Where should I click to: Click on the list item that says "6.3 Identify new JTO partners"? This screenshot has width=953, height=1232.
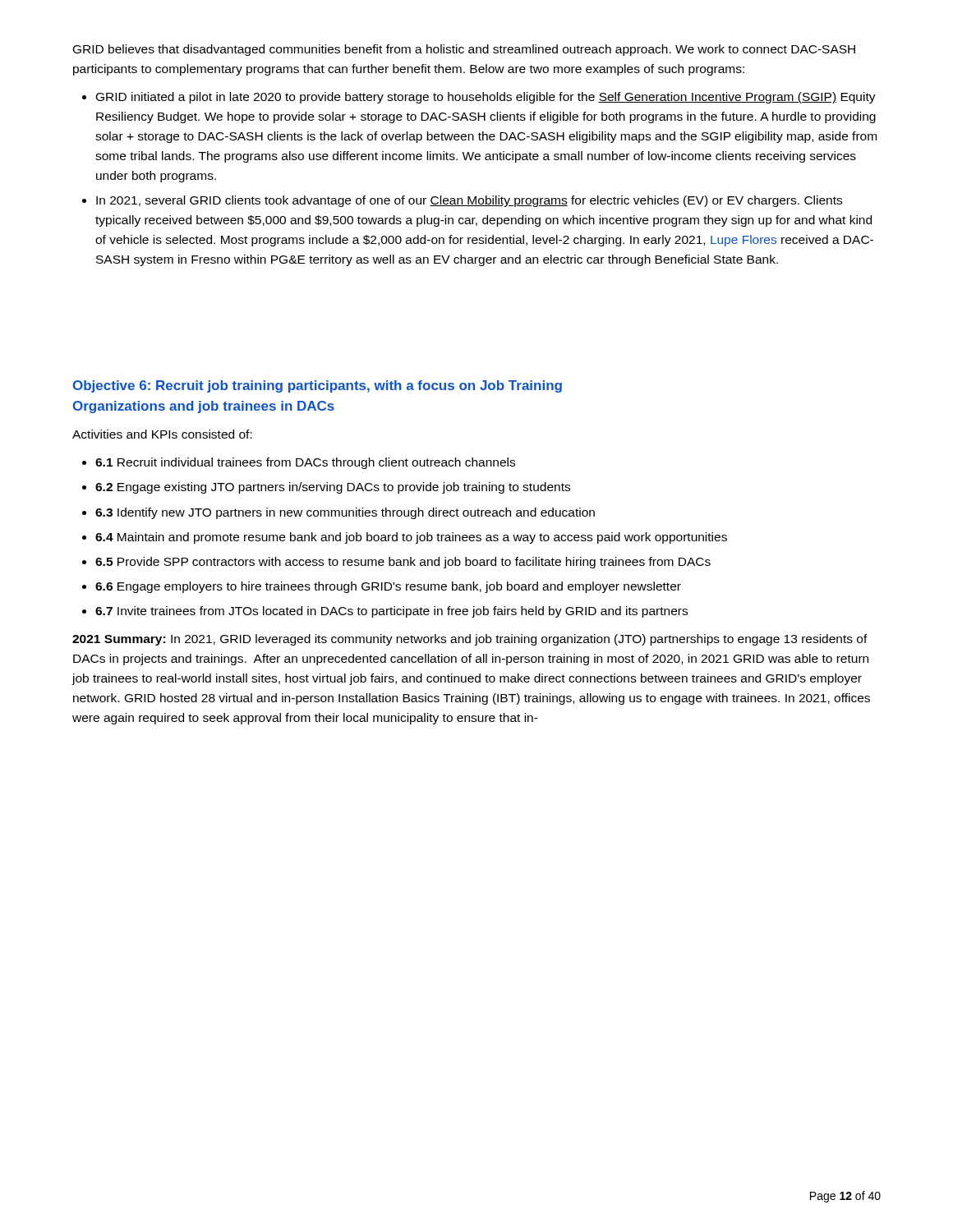[x=345, y=512]
